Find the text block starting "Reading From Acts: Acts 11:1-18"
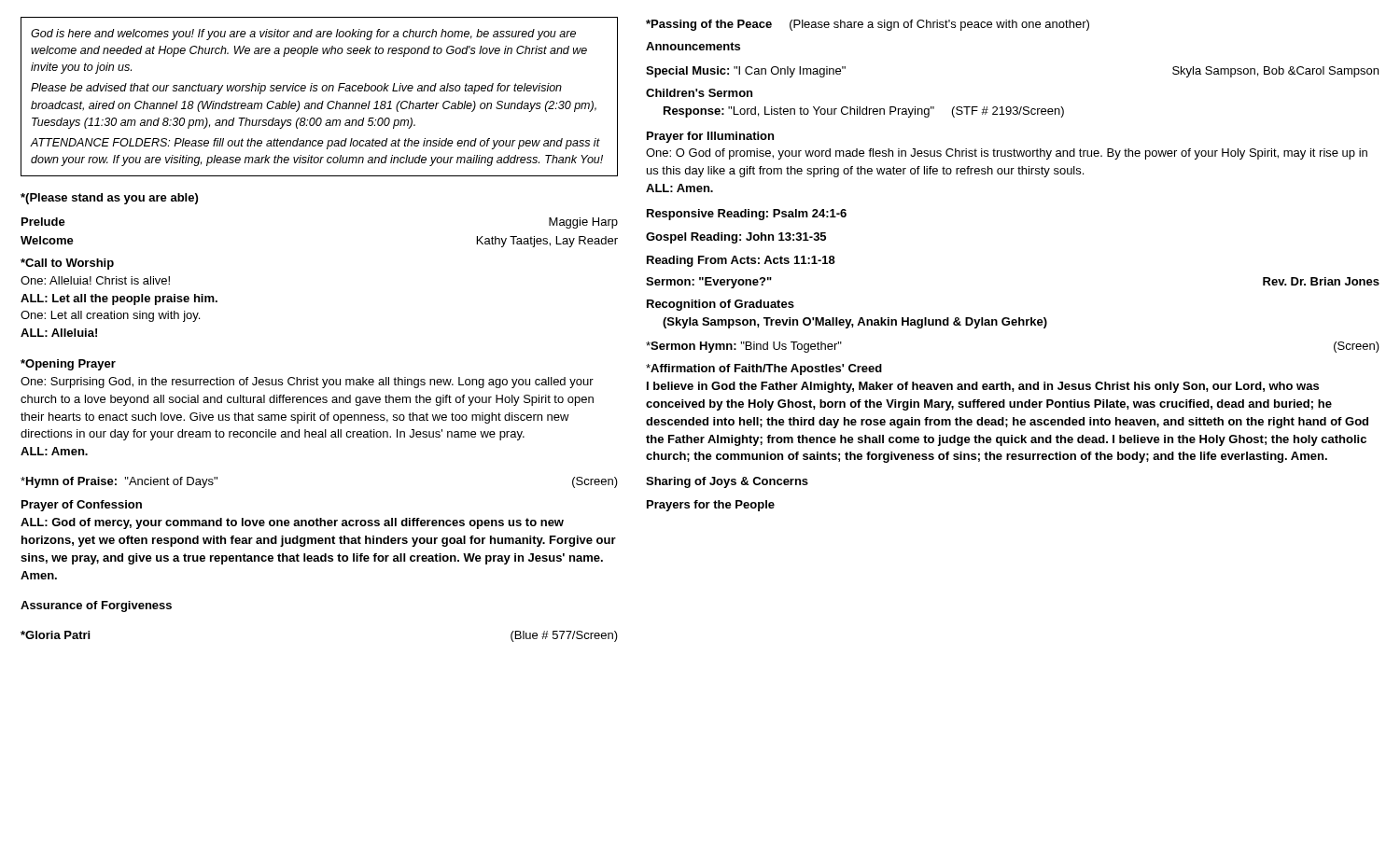Image resolution: width=1400 pixels, height=850 pixels. point(741,261)
